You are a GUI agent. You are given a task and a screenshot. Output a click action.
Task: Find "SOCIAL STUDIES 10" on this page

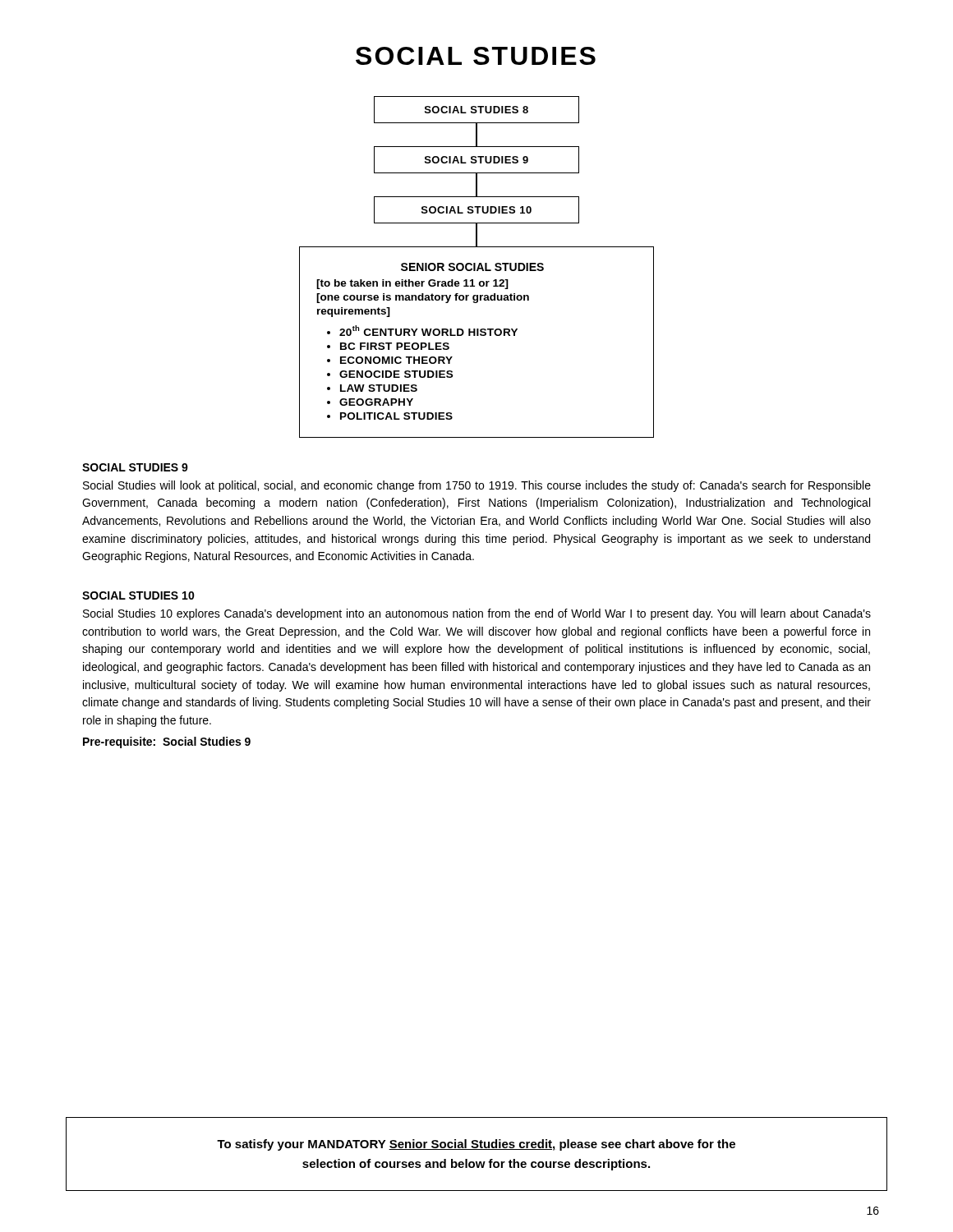[138, 595]
